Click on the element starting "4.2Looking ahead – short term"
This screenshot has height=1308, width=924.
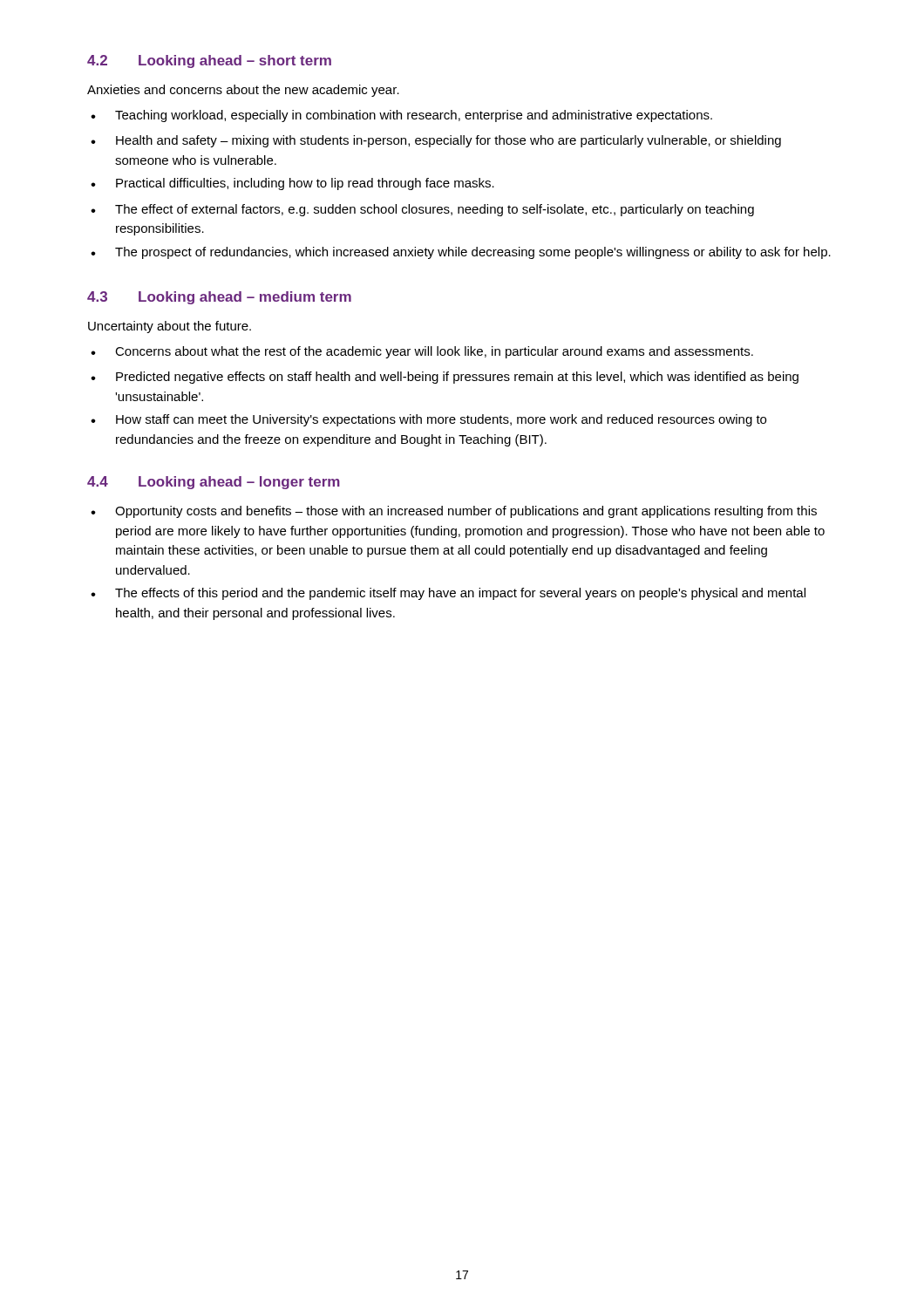click(x=210, y=61)
